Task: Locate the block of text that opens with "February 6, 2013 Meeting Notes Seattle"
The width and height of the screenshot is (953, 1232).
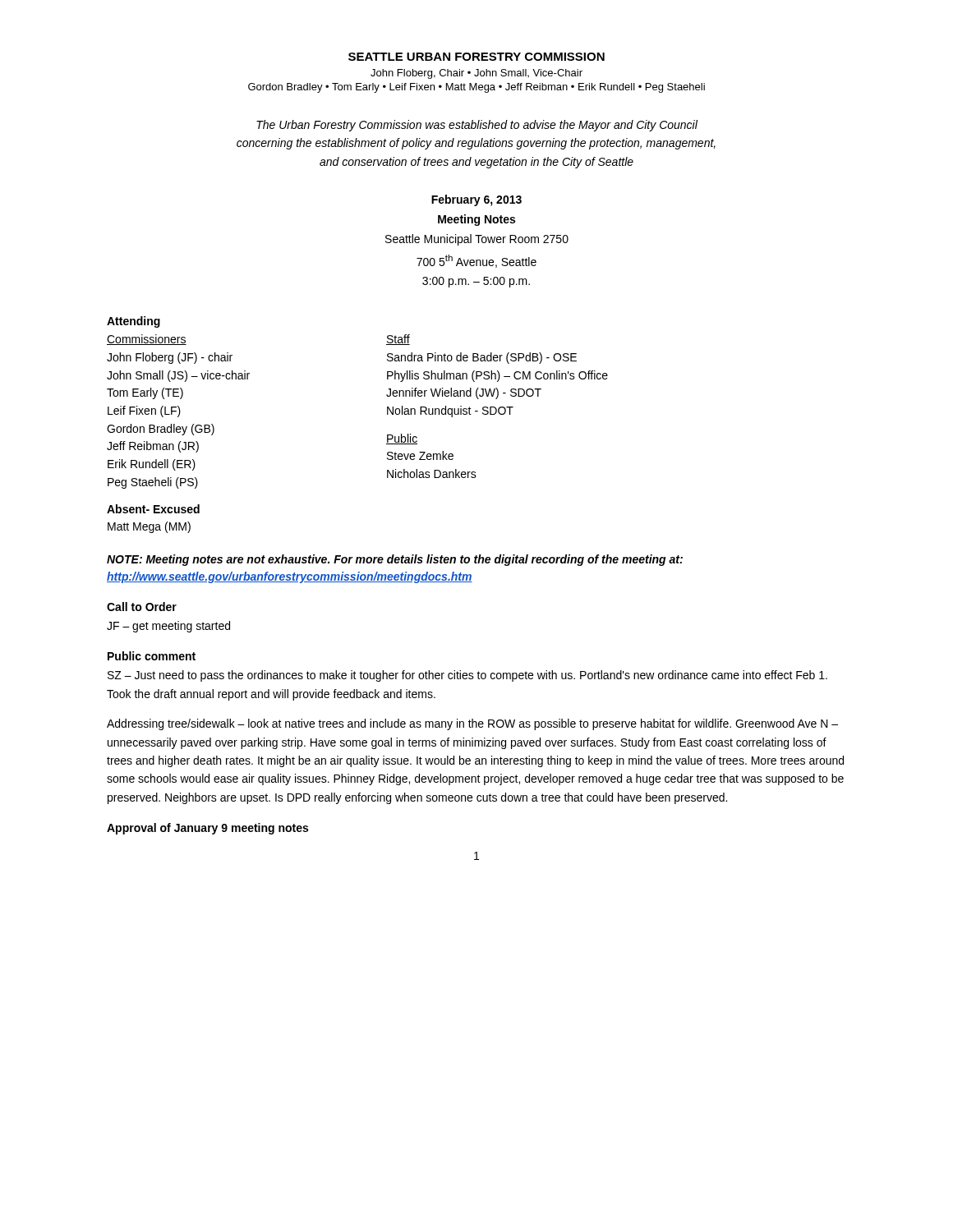Action: point(476,241)
